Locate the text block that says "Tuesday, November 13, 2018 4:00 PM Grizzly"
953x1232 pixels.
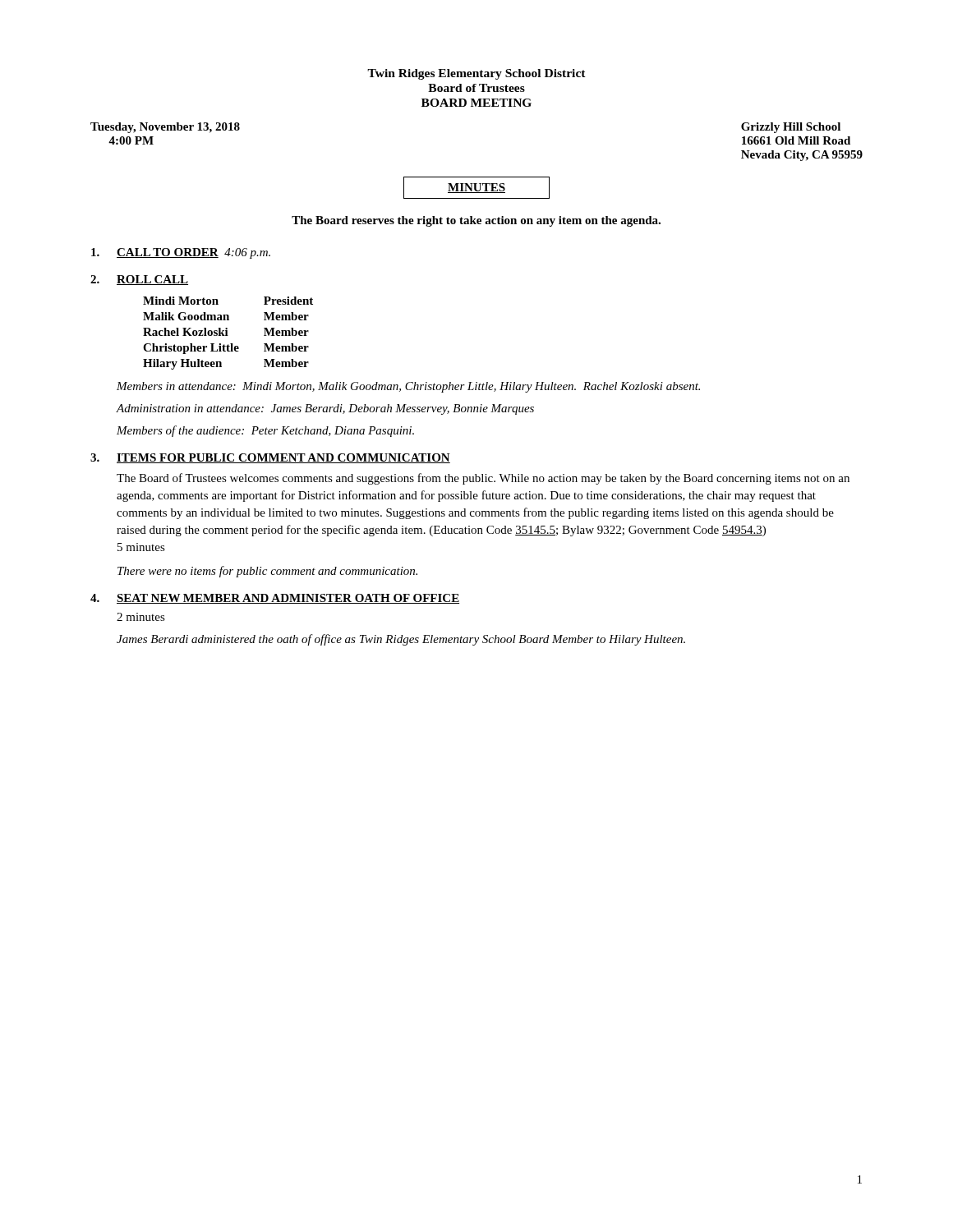pos(165,128)
